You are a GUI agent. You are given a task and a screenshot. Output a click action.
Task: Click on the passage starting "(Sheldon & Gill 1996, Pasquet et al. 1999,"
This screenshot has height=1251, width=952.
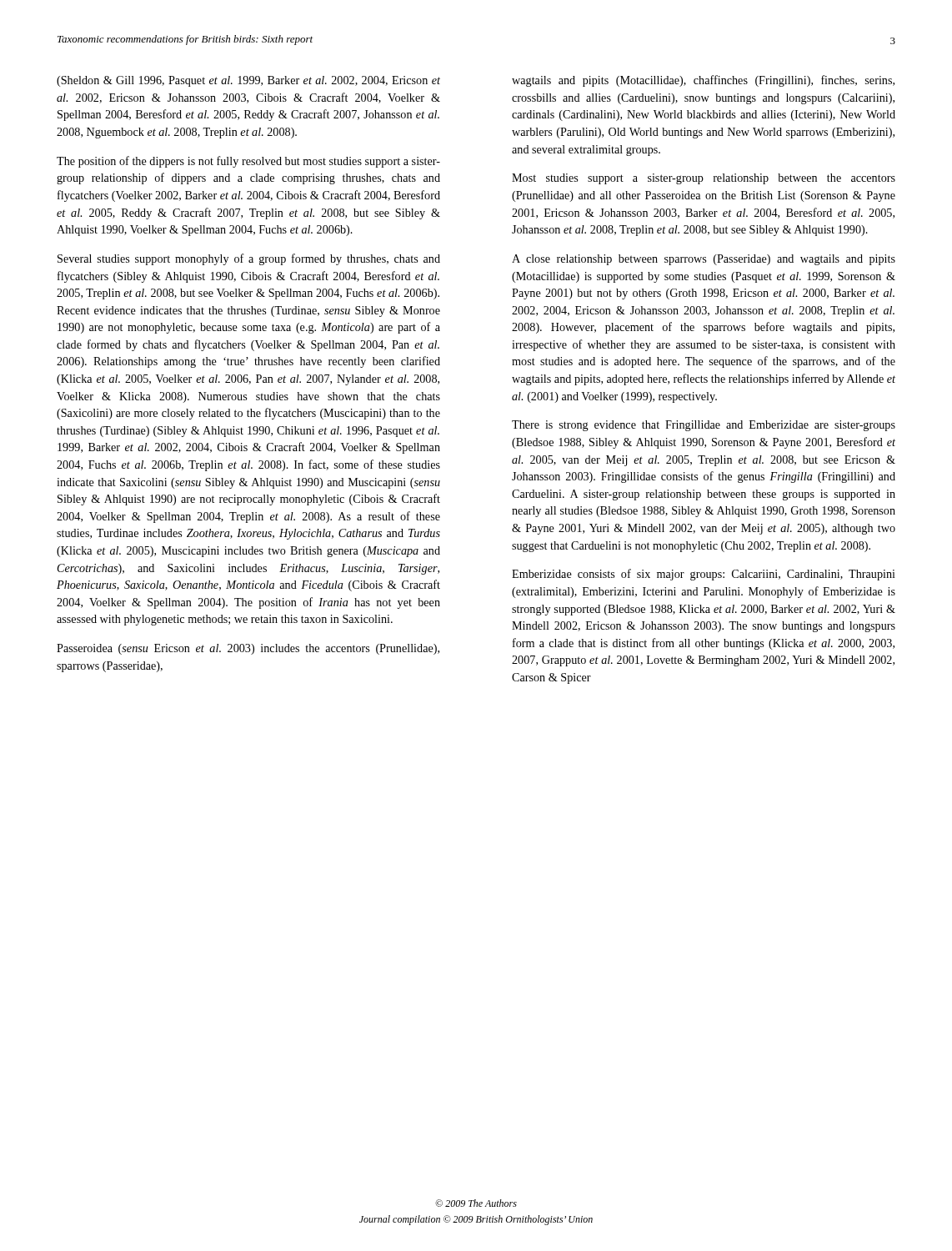click(x=248, y=373)
